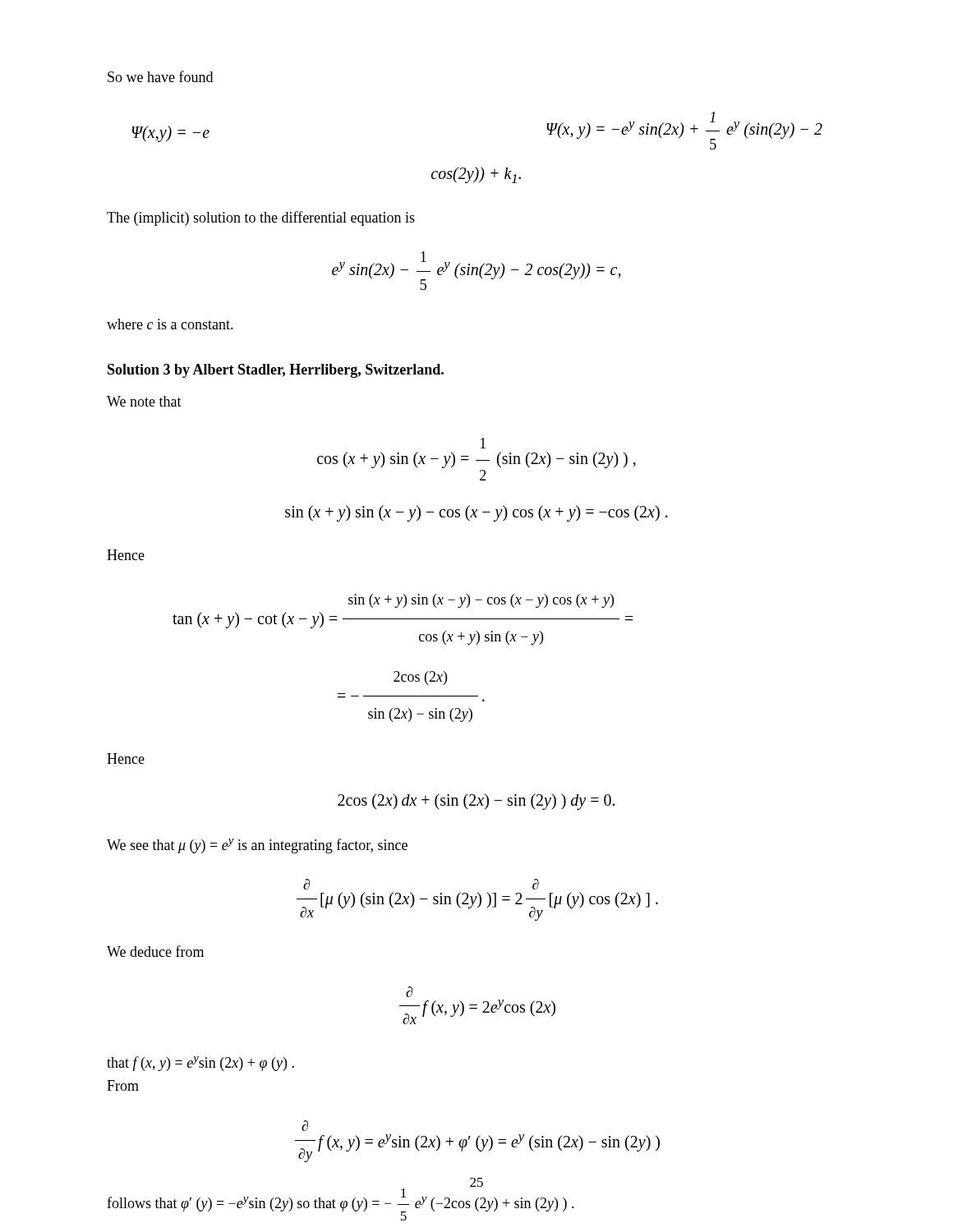
Task: Where does it say "We note that"?
Action: [x=144, y=402]
